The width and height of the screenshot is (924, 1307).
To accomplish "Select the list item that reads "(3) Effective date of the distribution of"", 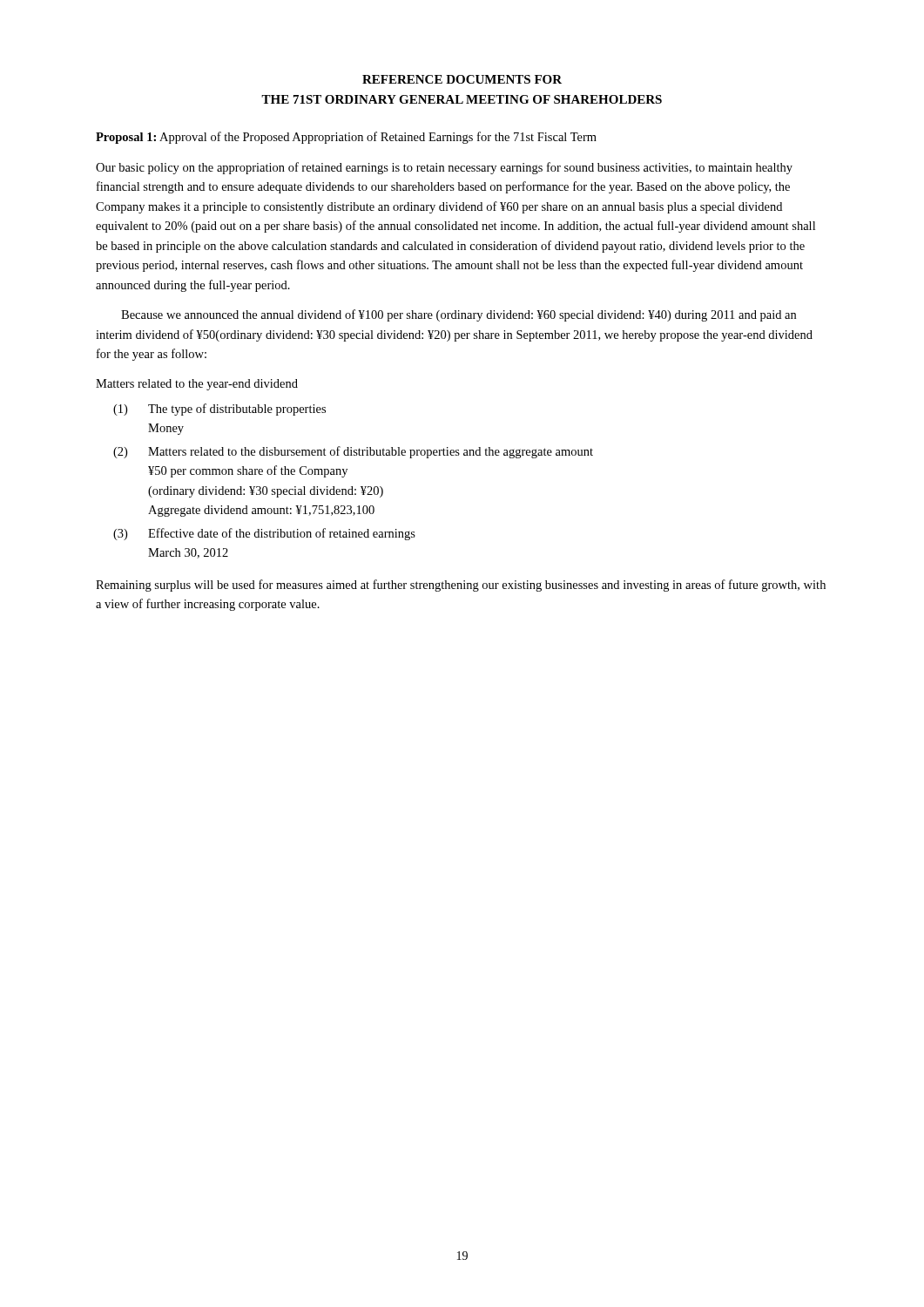I will click(x=264, y=534).
